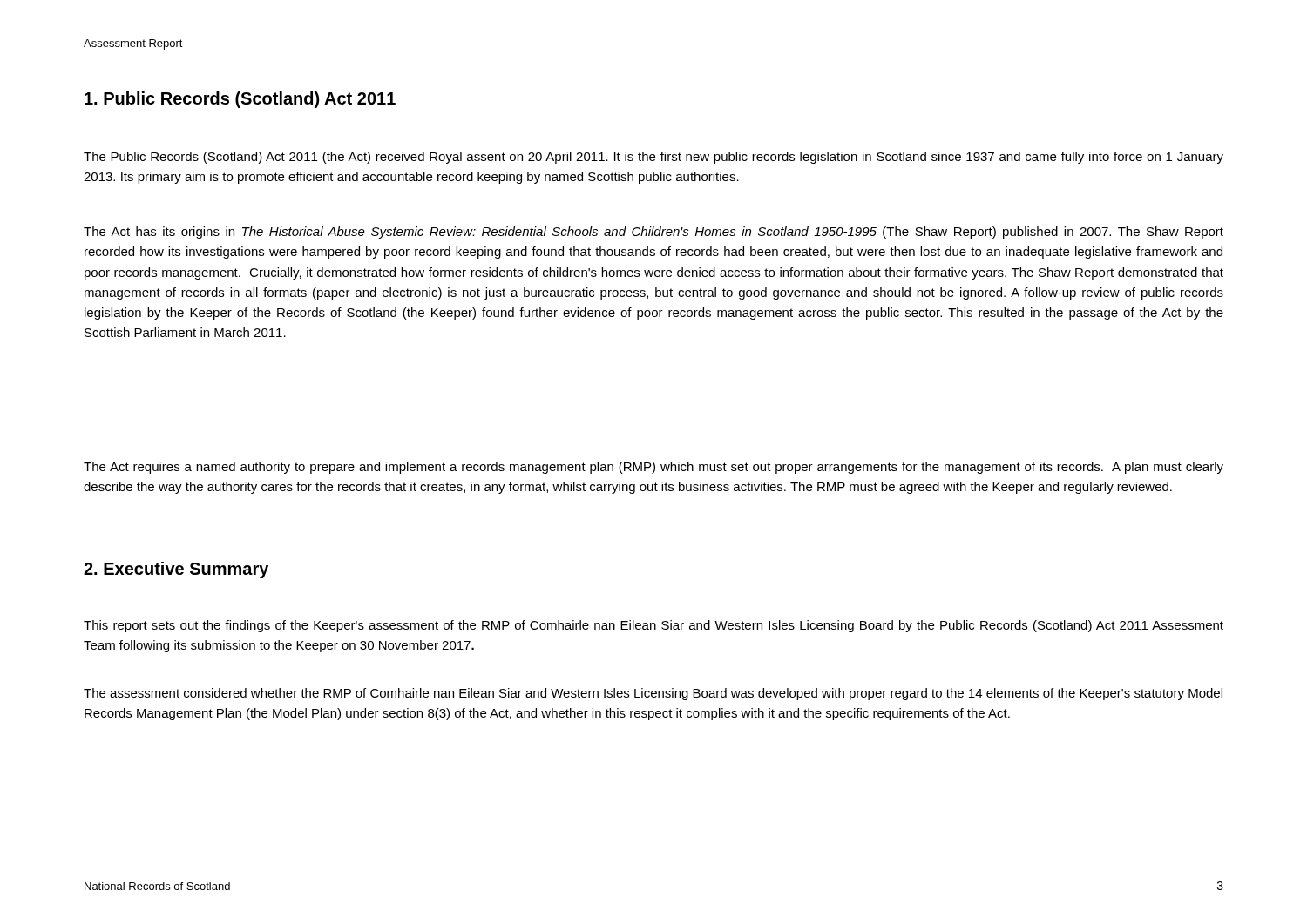Find the text starting "This report sets out the findings"
1307x924 pixels.
(x=654, y=635)
